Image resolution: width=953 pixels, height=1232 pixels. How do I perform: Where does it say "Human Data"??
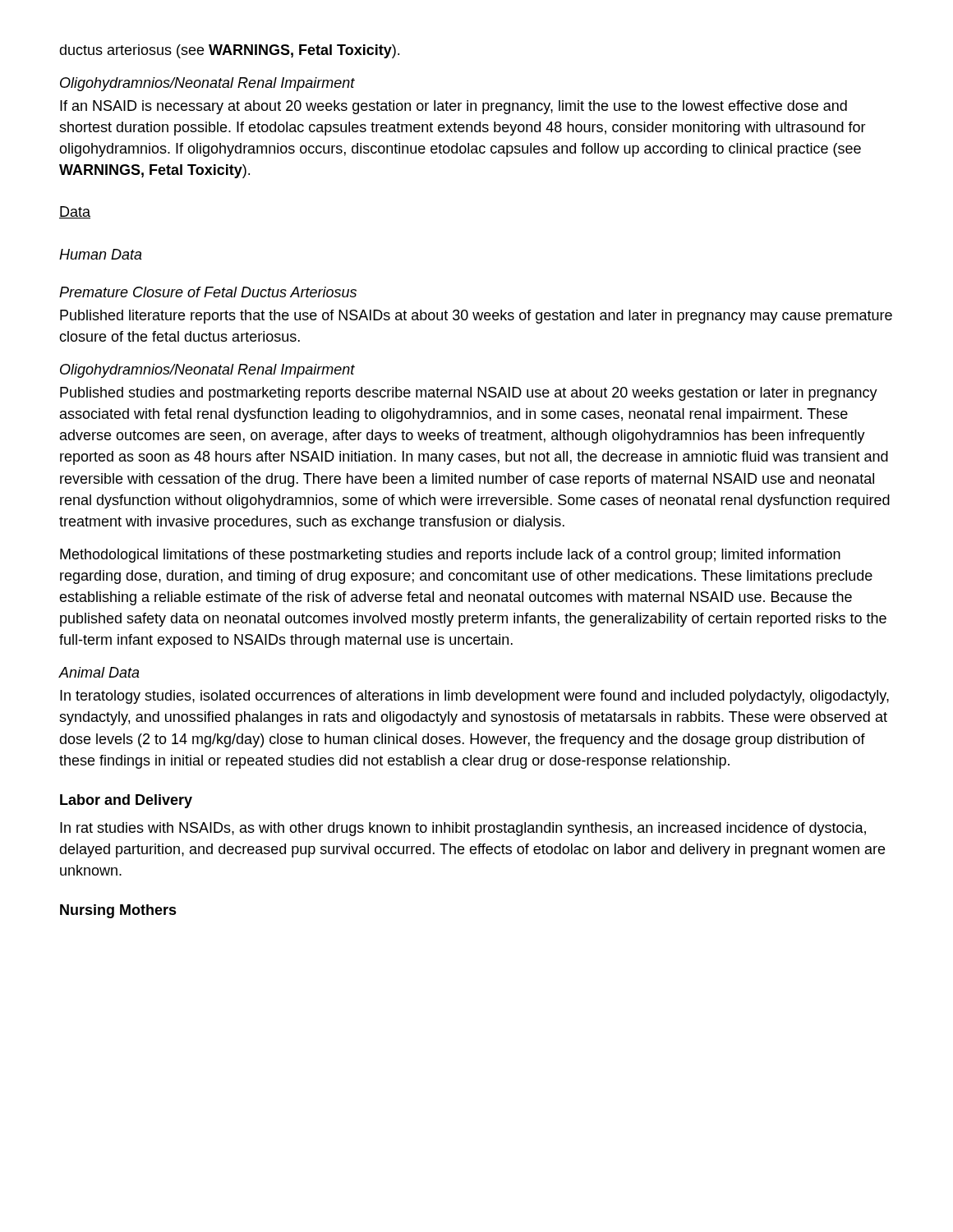101,254
